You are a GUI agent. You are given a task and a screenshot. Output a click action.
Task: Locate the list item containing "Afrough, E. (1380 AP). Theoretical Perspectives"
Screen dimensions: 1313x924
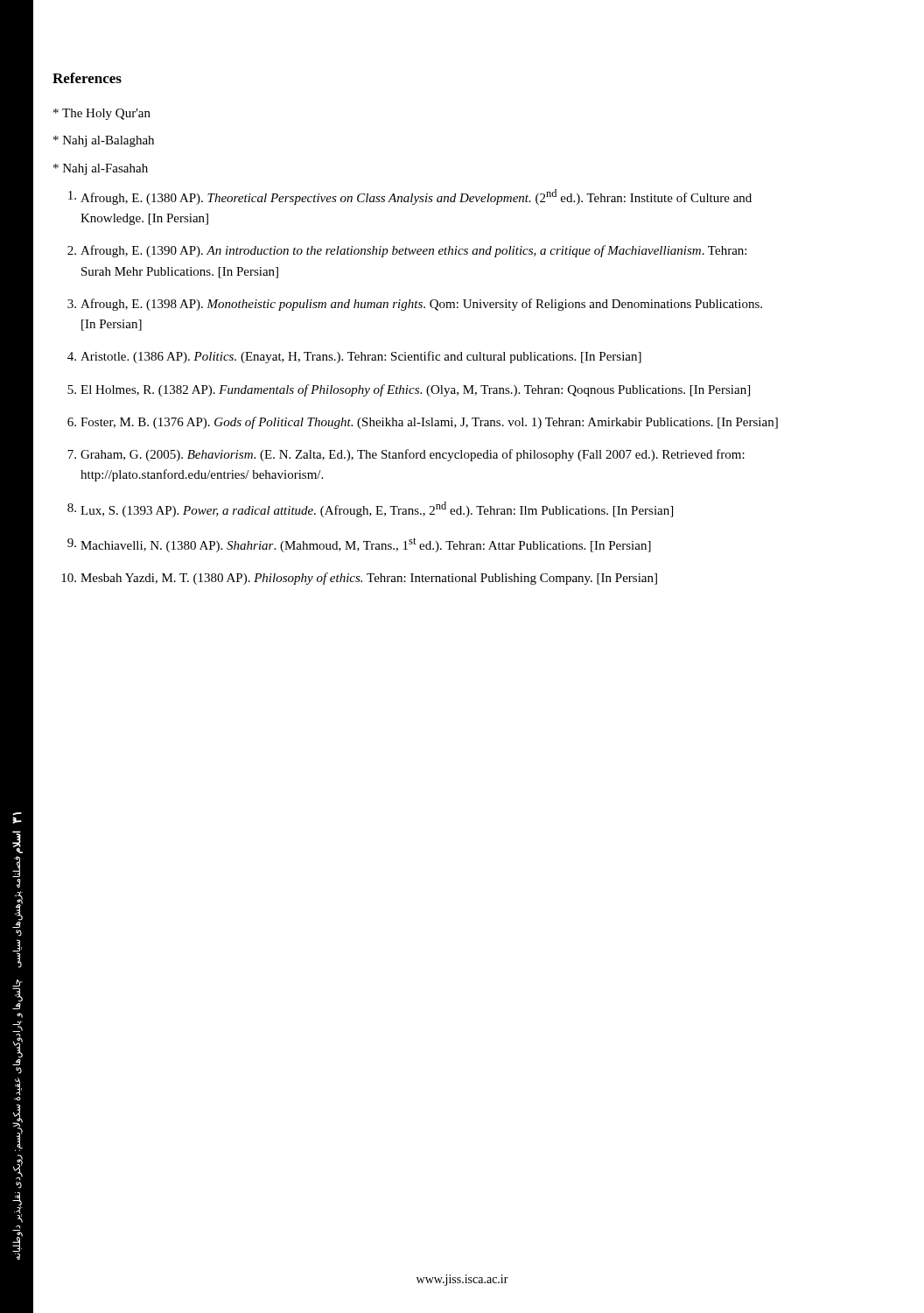(x=416, y=207)
